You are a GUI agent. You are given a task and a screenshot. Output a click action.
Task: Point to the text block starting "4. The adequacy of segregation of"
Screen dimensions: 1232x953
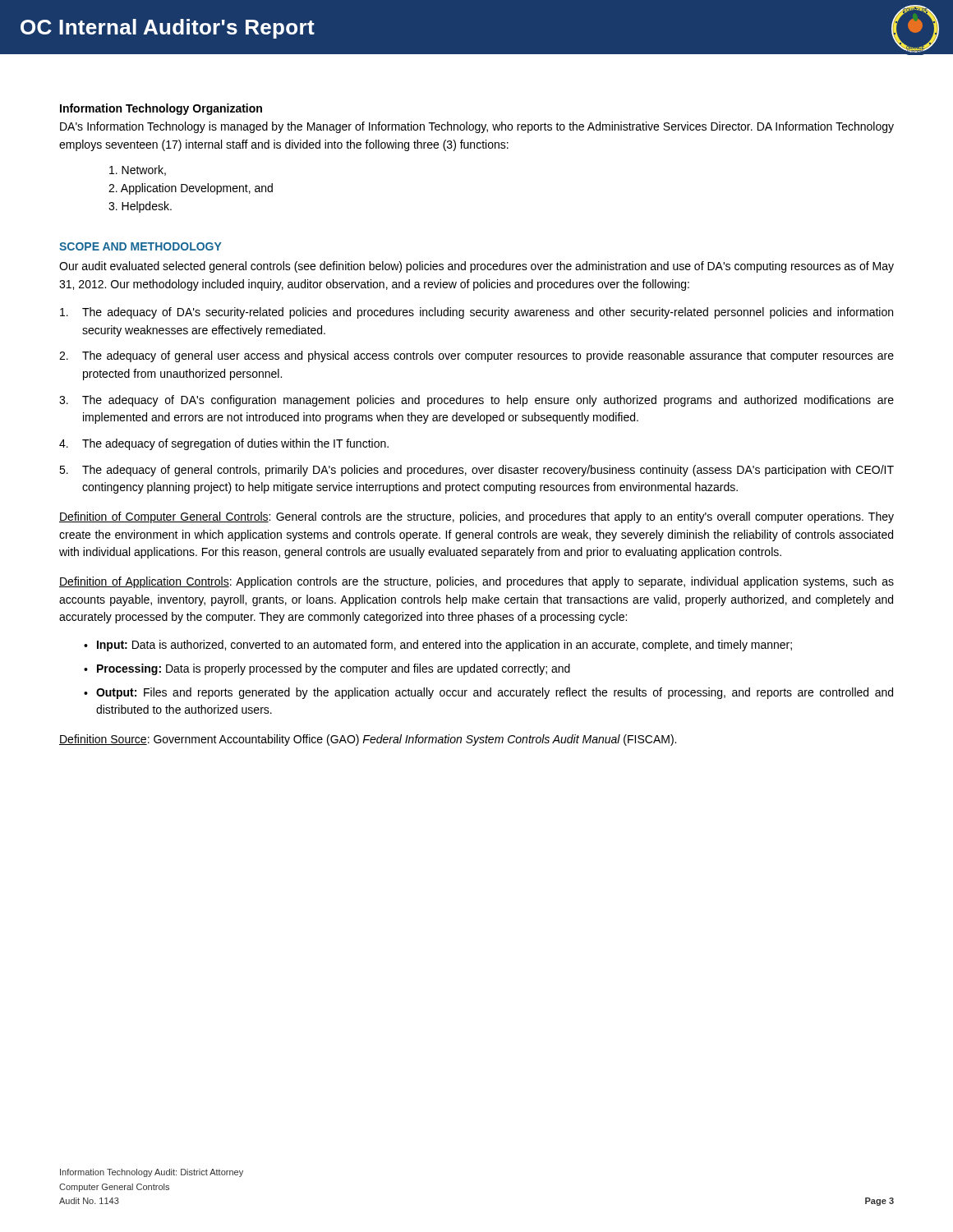click(224, 444)
